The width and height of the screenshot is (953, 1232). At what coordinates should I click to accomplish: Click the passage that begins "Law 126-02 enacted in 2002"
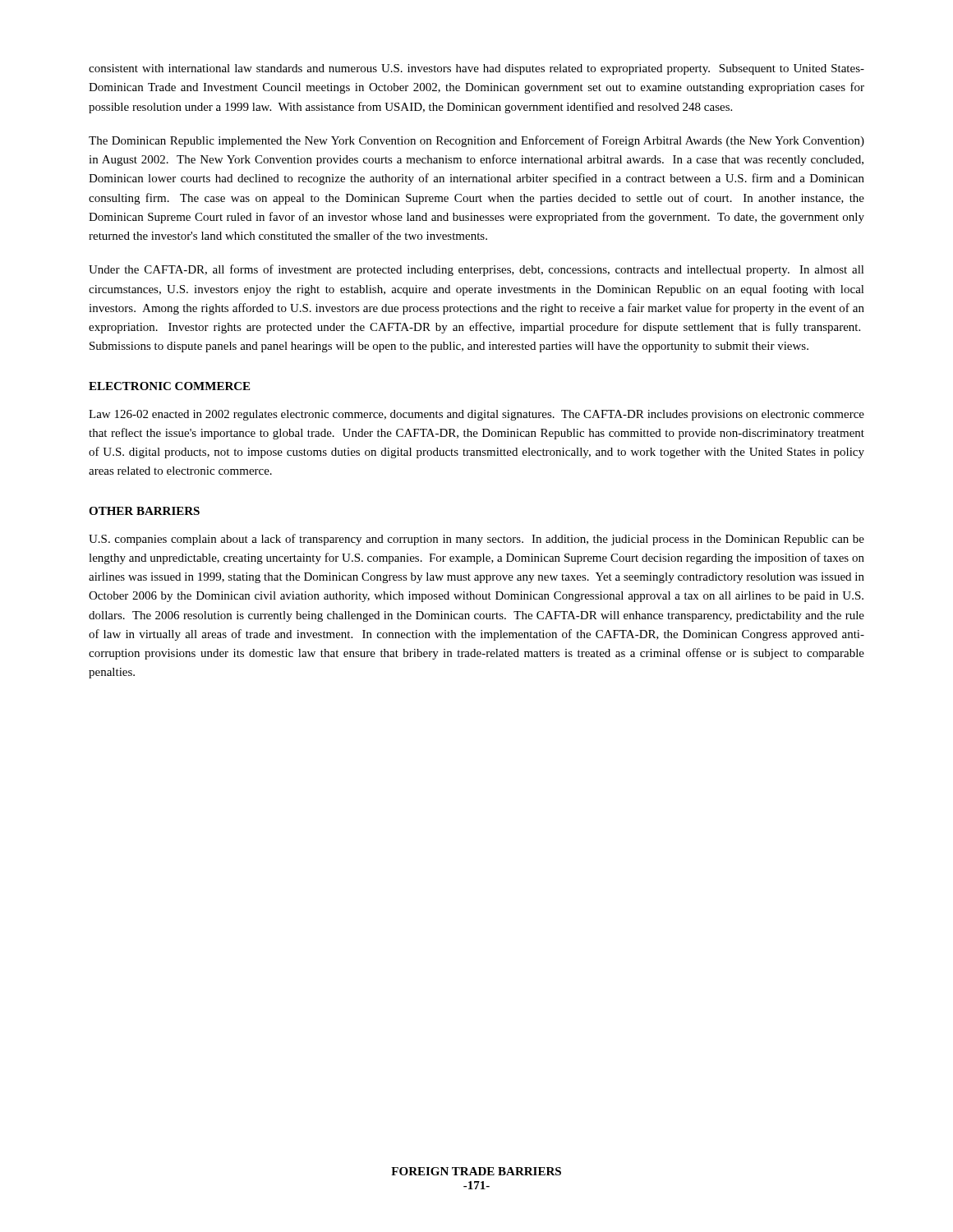tap(476, 442)
